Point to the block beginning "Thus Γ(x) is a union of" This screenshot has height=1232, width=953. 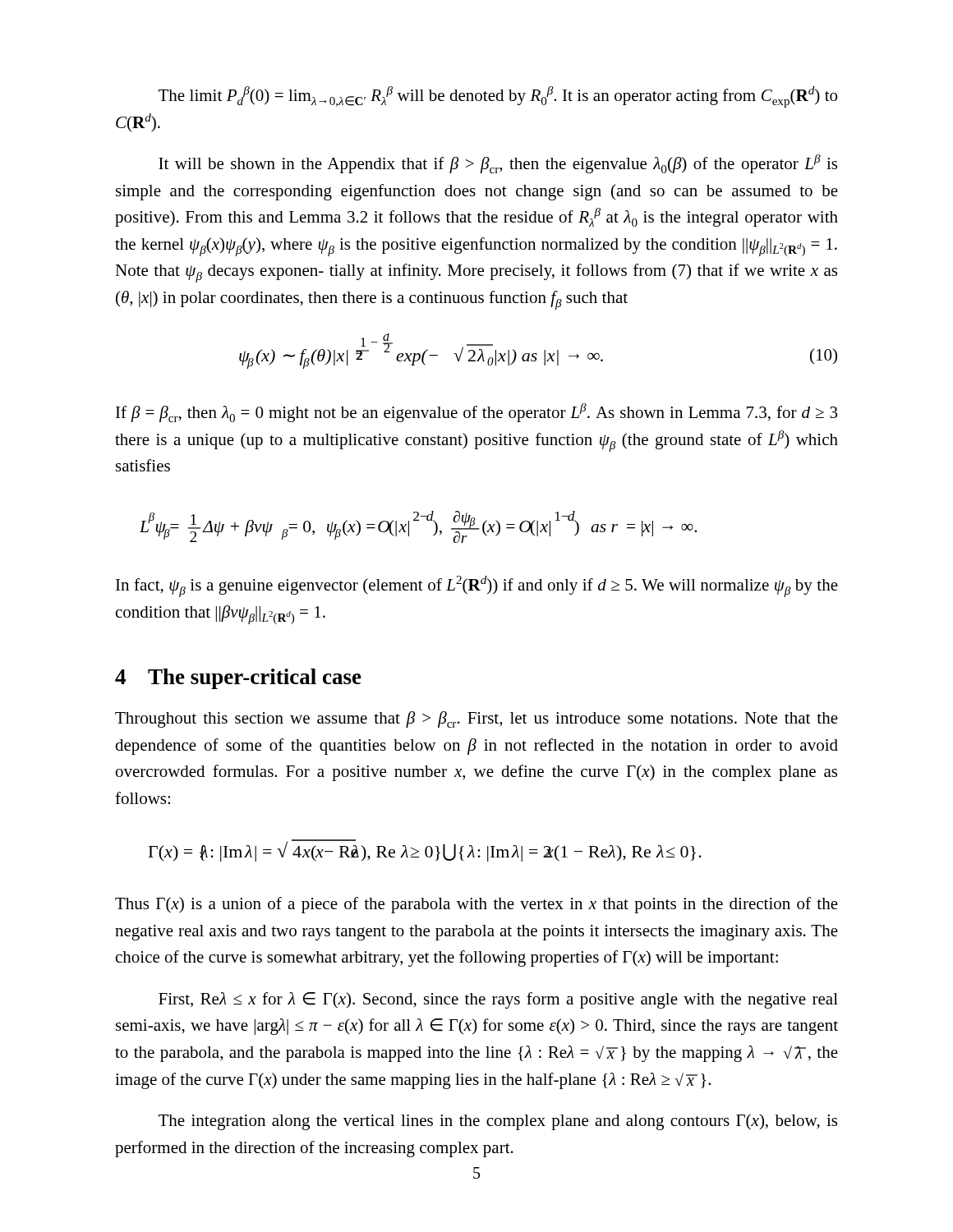click(x=476, y=930)
